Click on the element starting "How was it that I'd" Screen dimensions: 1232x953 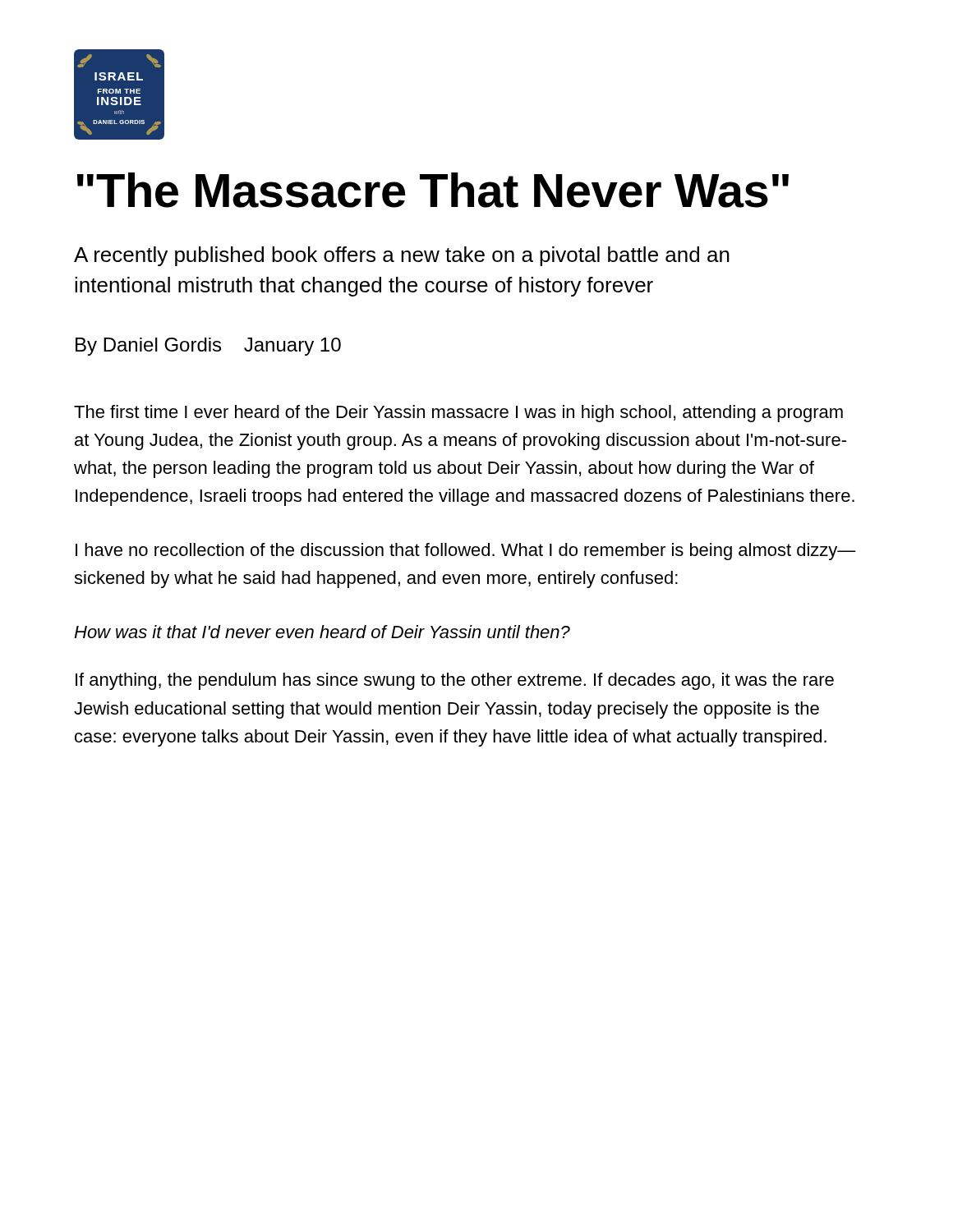(322, 632)
